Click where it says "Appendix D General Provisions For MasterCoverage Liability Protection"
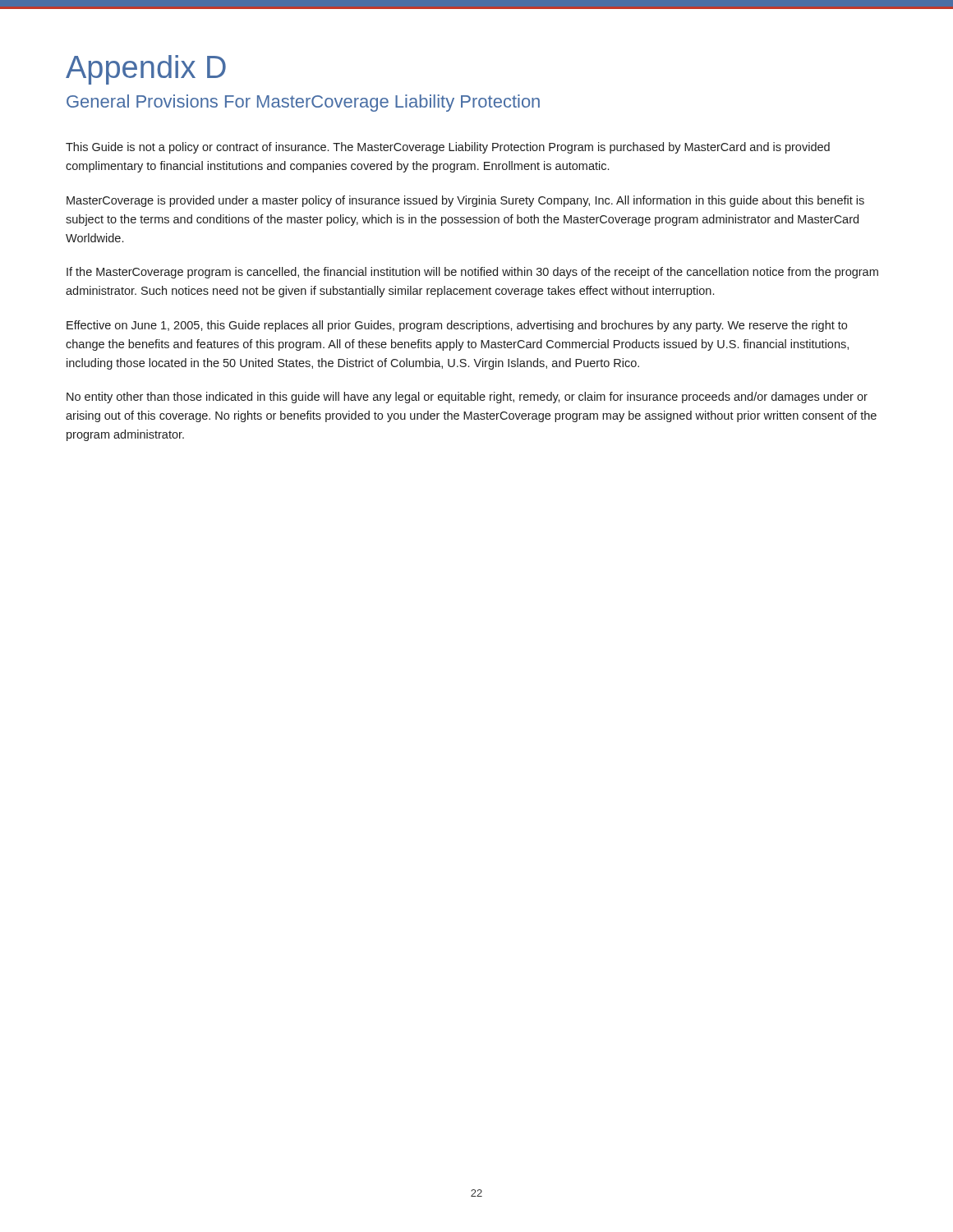This screenshot has height=1232, width=953. pyautogui.click(x=146, y=70)
